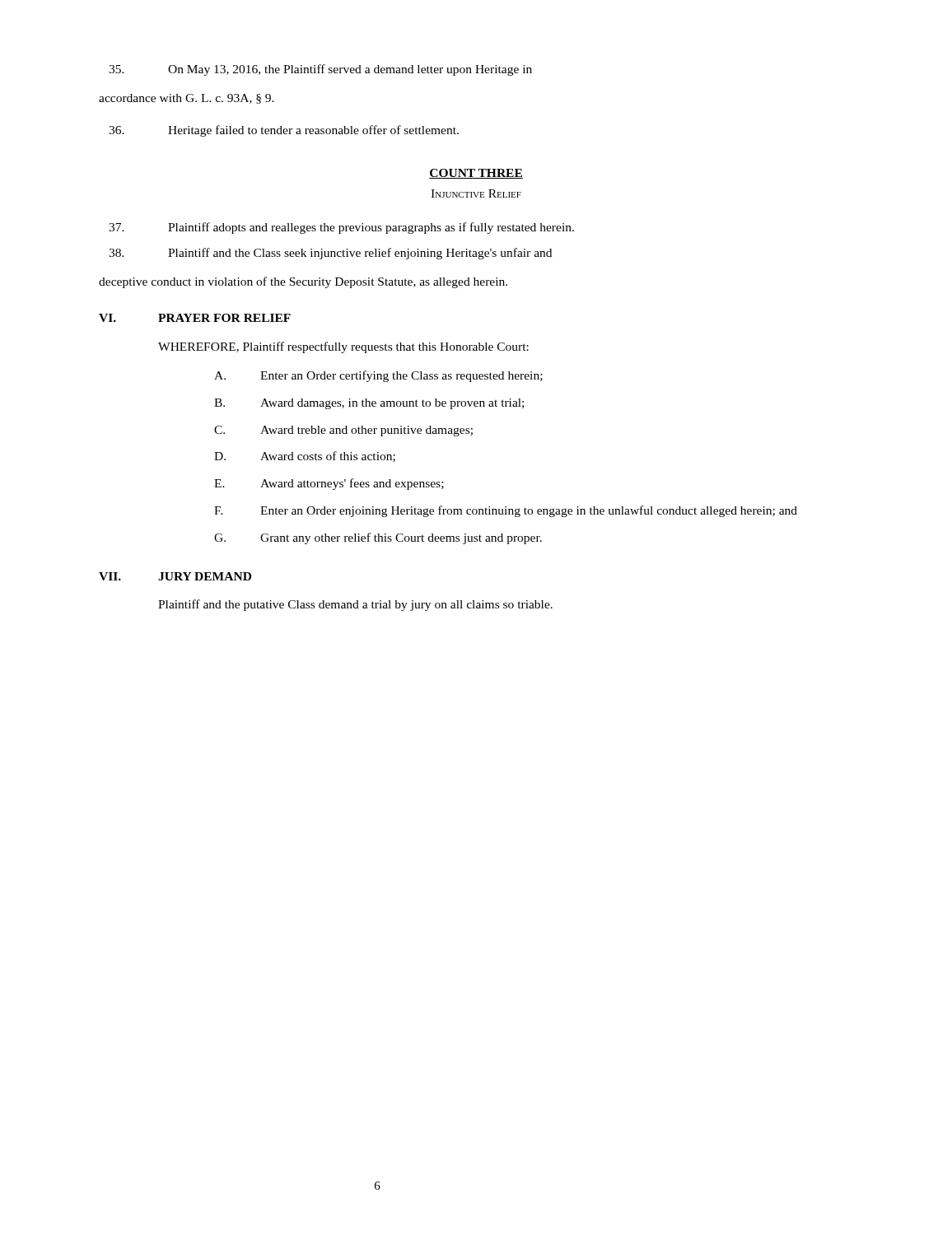Select the text starting "A. Enter an Order certifying the Class"
The height and width of the screenshot is (1235, 952).
(x=534, y=376)
